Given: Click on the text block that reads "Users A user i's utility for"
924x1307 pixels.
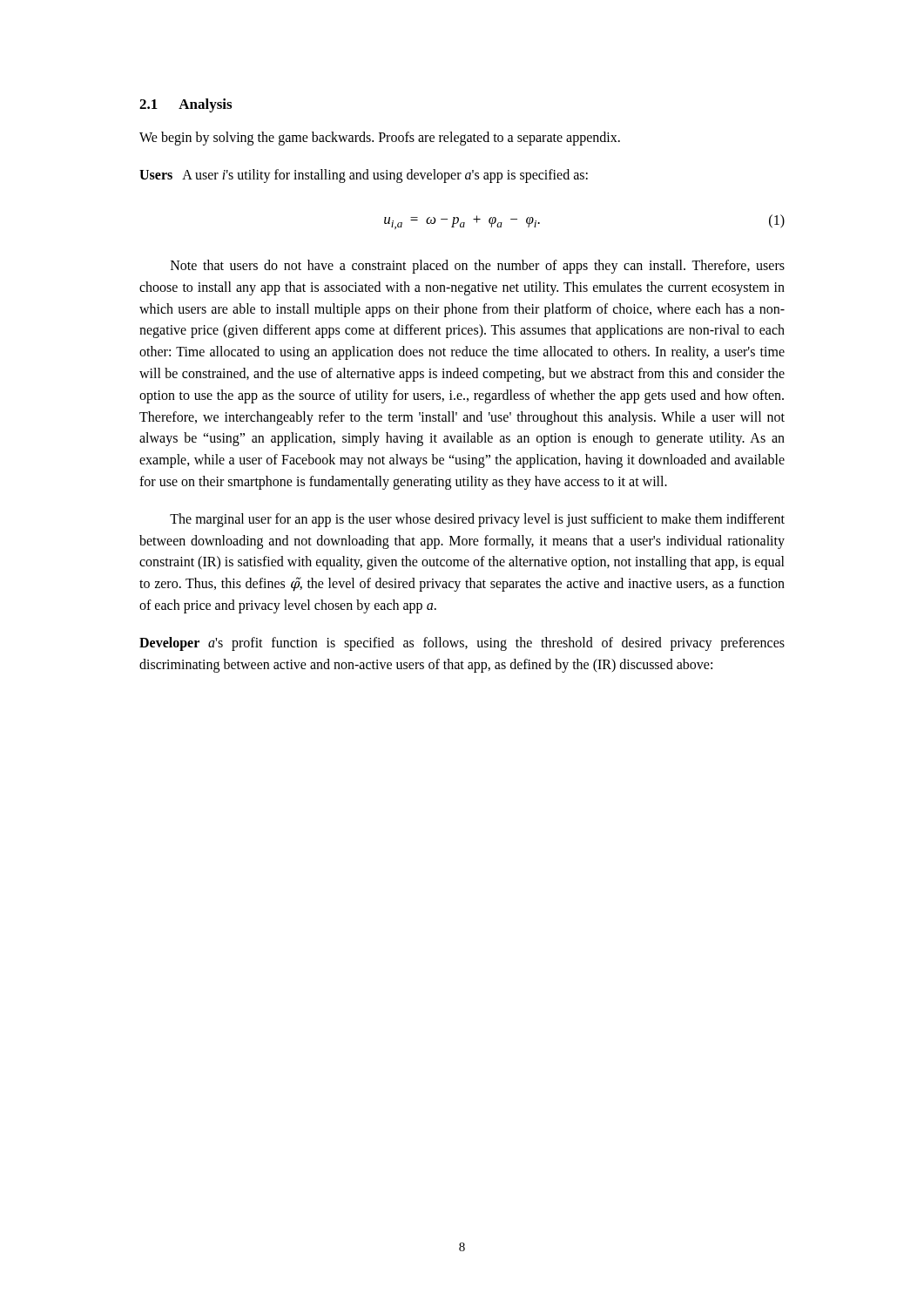Looking at the screenshot, I should (x=364, y=175).
